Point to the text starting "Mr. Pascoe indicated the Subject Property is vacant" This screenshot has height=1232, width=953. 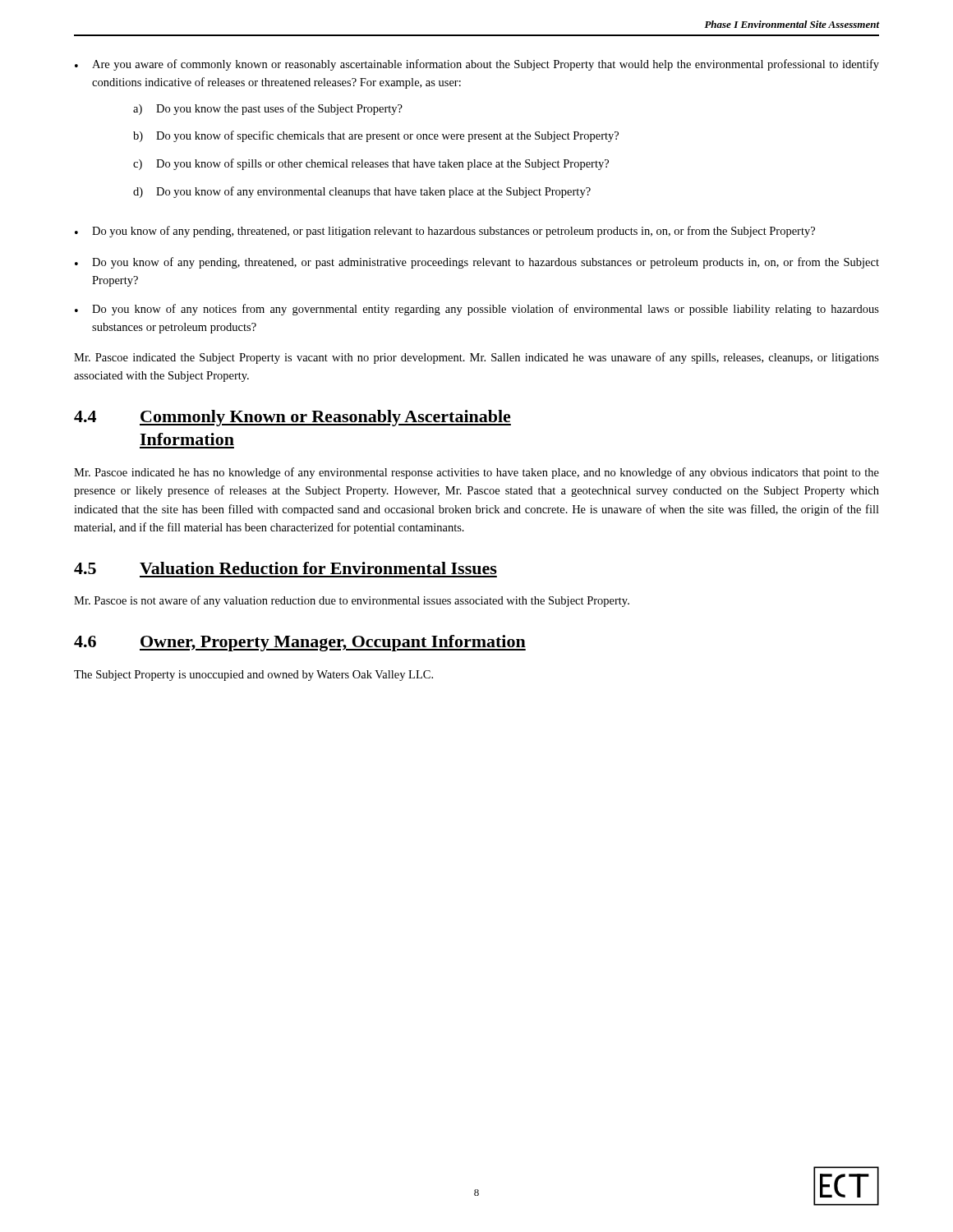(476, 366)
